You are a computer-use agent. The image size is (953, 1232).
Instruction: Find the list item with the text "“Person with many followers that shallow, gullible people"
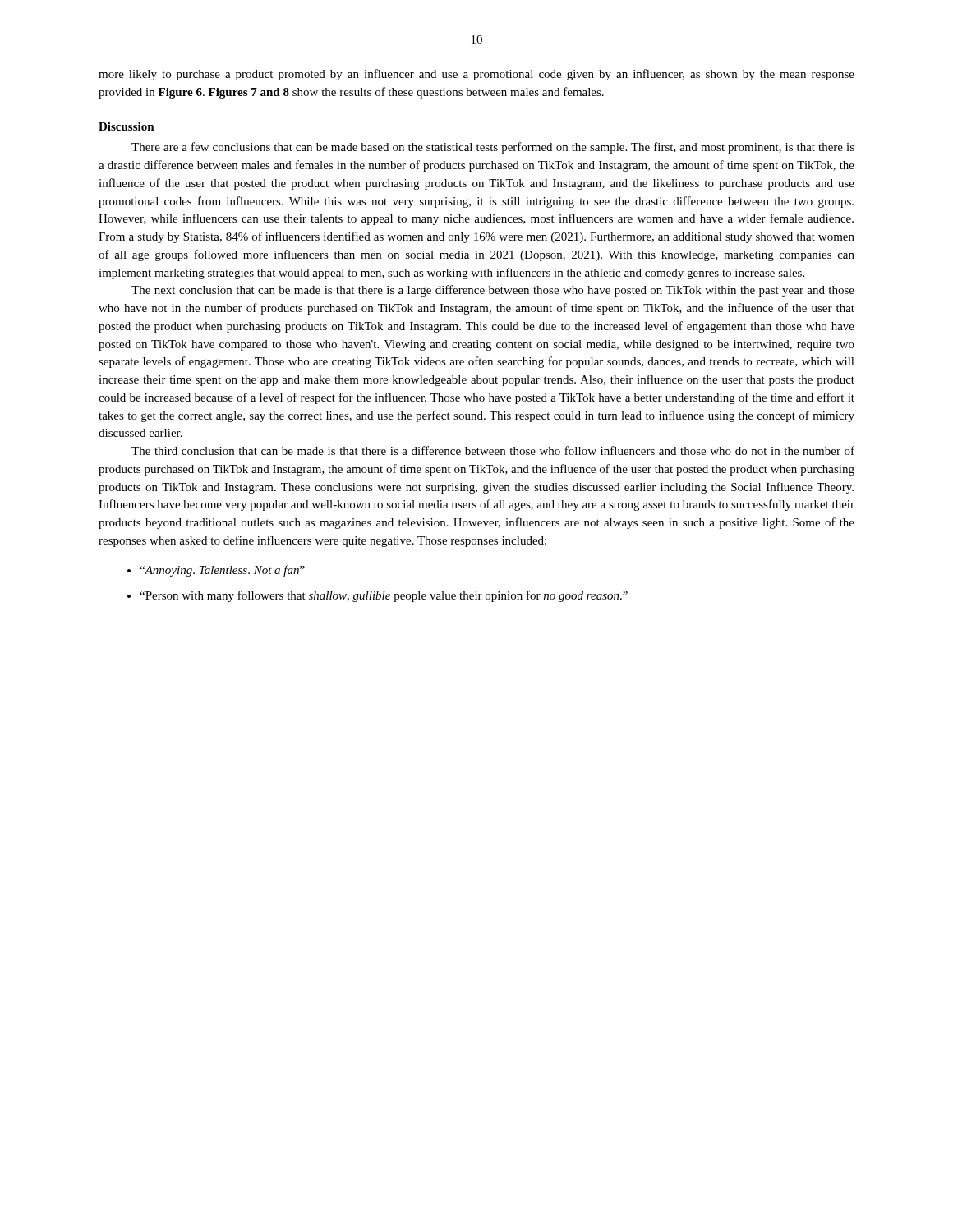point(384,596)
